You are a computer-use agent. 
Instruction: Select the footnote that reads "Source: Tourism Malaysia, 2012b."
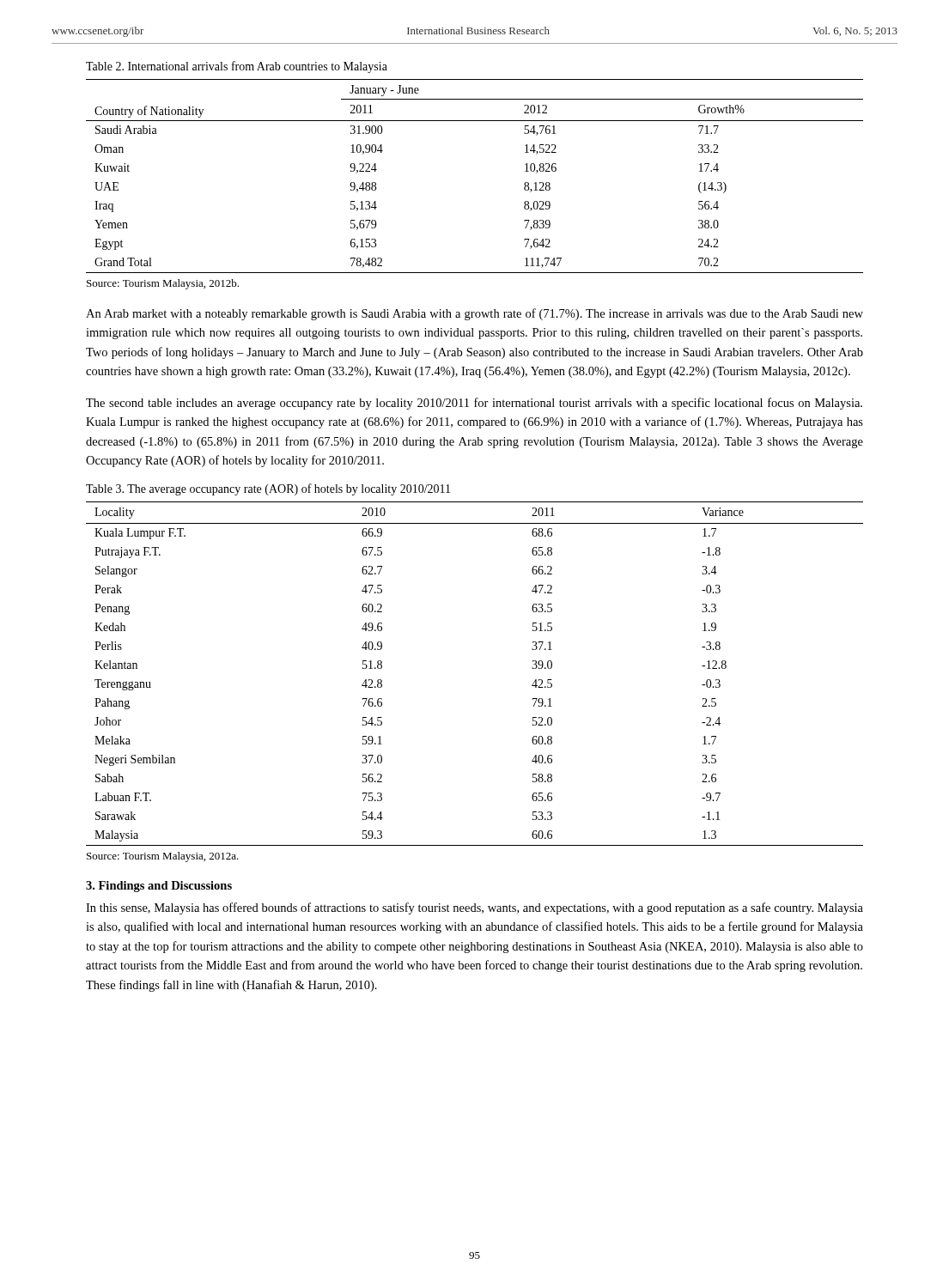coord(163,283)
